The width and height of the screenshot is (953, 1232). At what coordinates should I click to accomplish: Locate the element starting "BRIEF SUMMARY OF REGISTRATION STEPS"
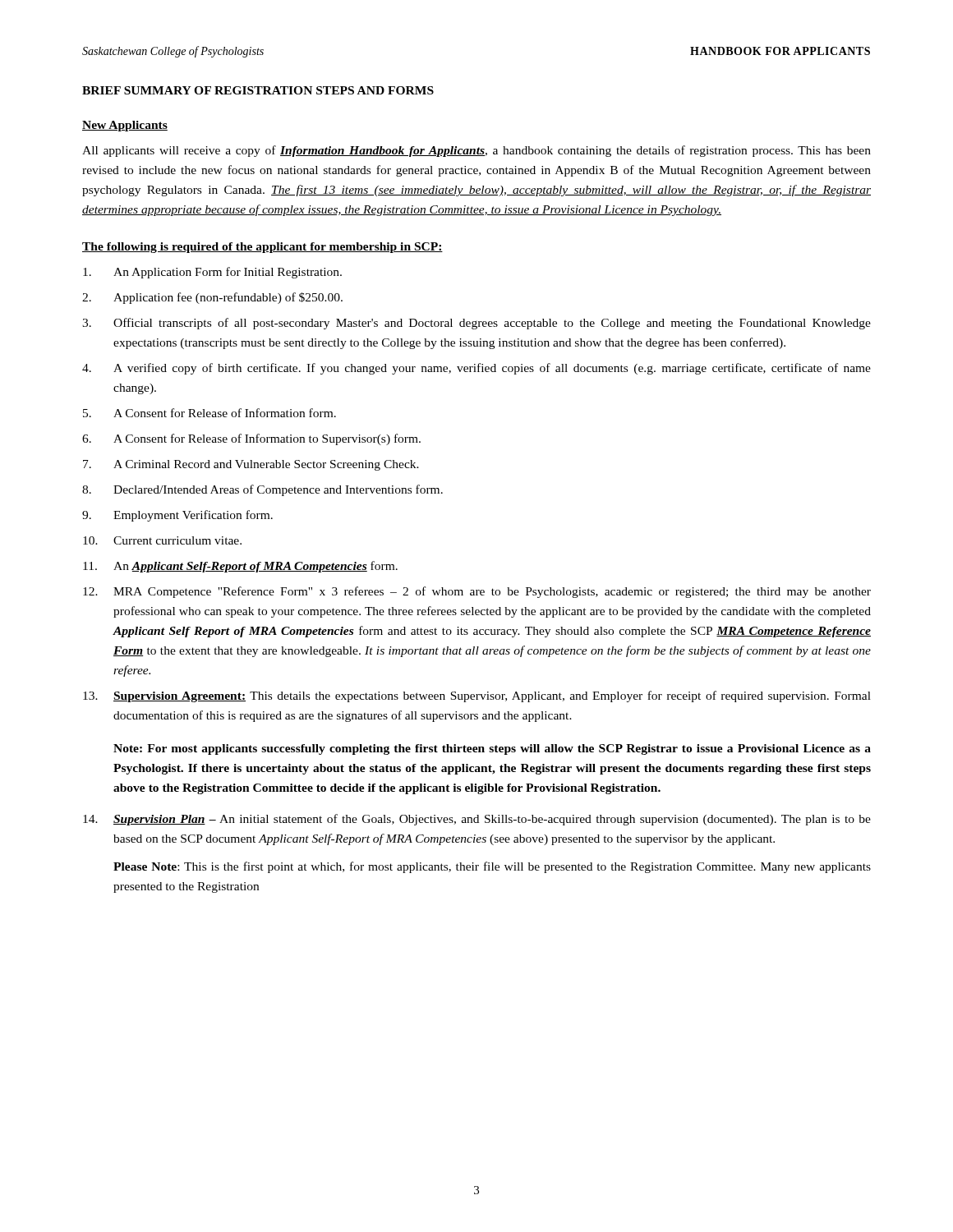(258, 90)
